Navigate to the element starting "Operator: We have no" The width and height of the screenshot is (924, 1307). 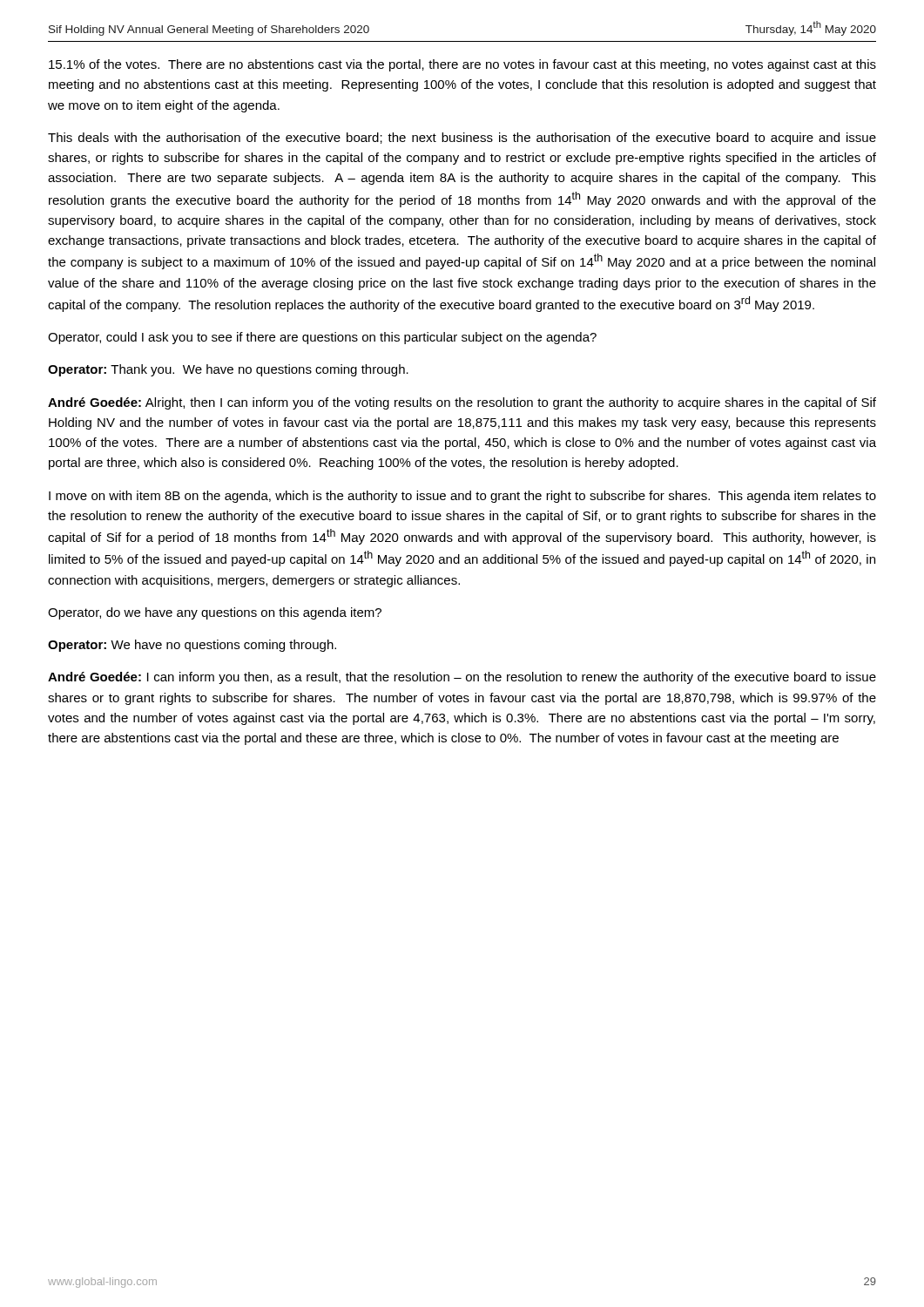point(193,644)
